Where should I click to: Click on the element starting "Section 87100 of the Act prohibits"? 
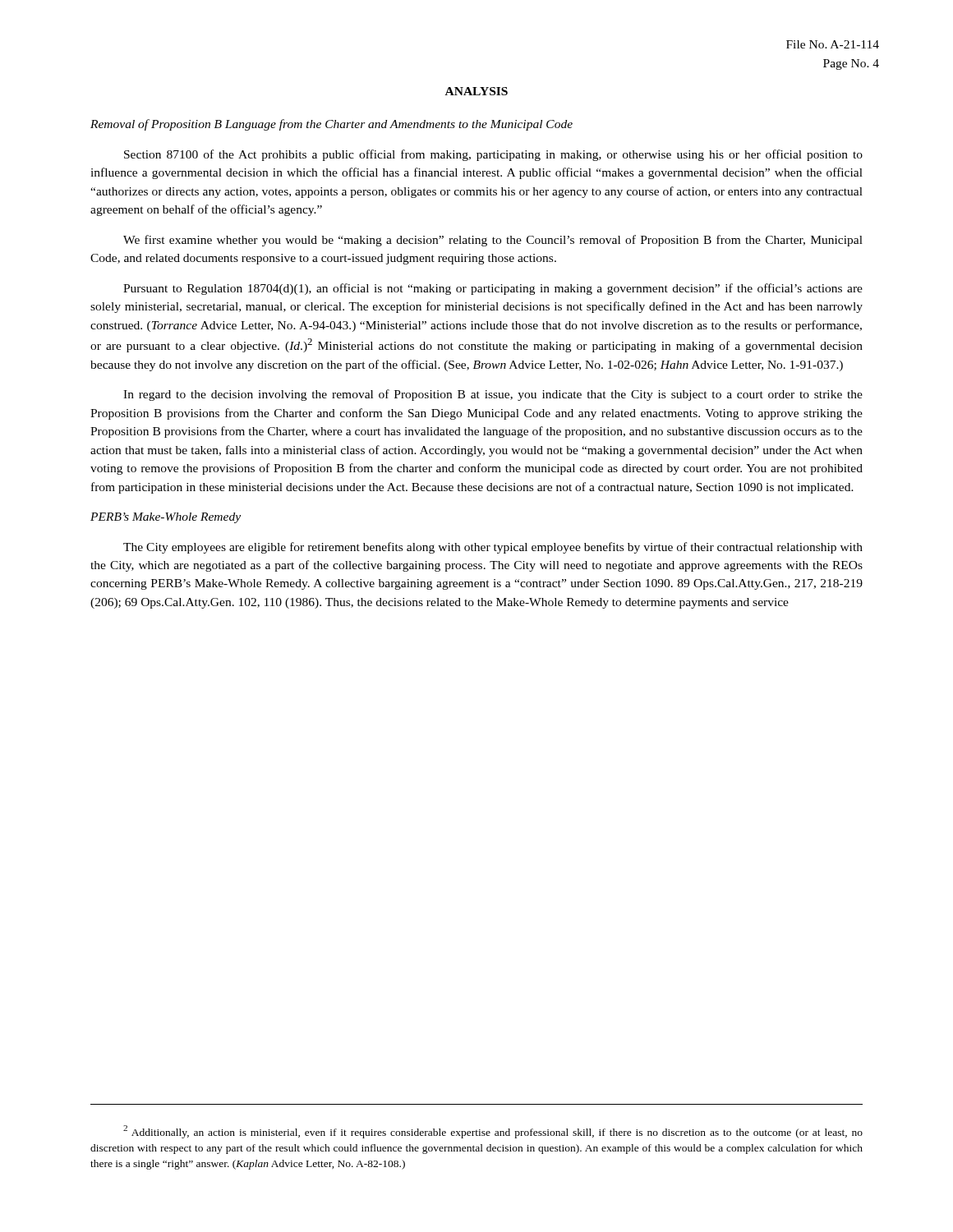(476, 182)
